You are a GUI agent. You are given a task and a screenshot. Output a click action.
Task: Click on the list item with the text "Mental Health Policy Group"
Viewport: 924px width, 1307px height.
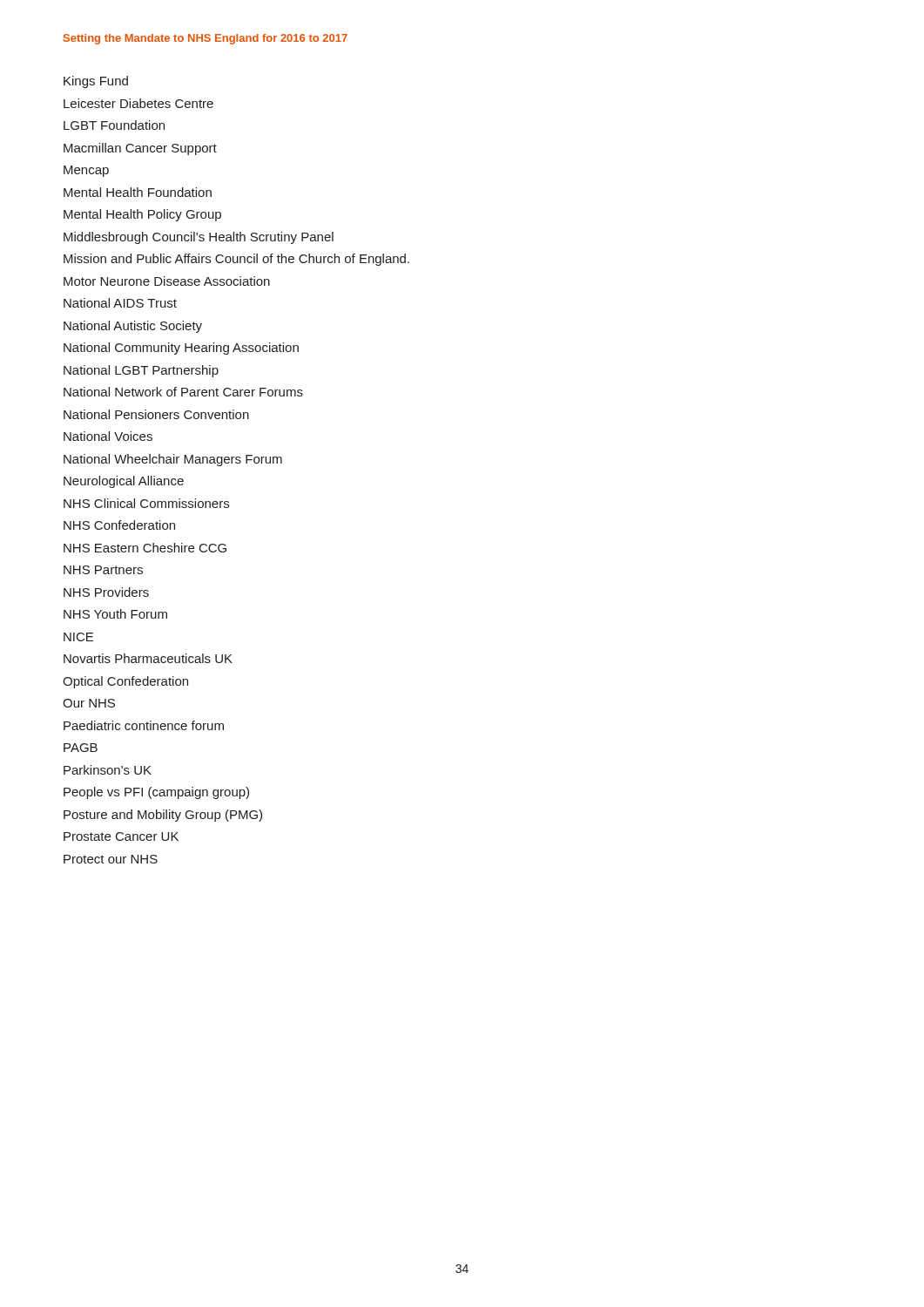(x=142, y=214)
